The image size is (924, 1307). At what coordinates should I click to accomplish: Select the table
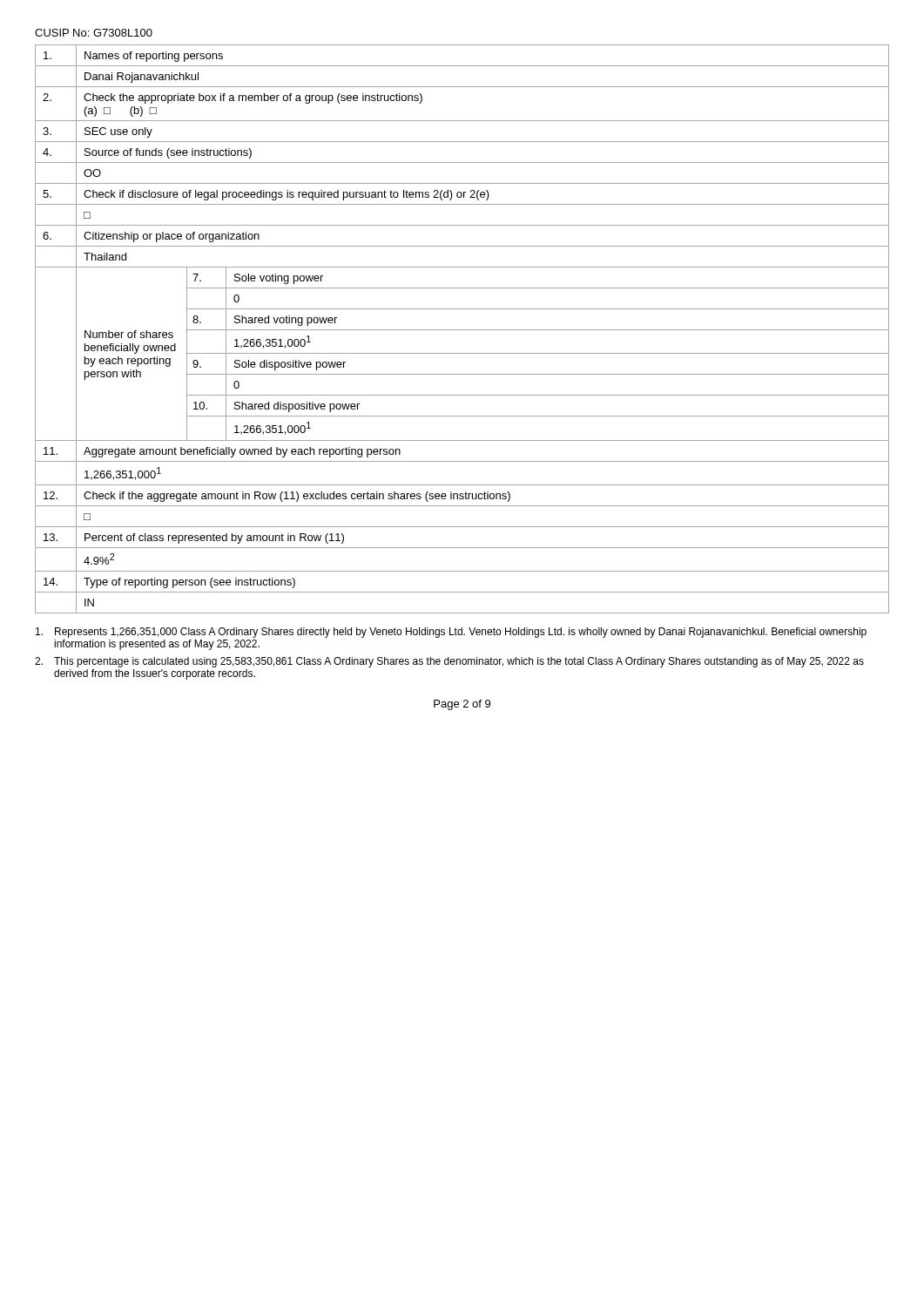462,329
